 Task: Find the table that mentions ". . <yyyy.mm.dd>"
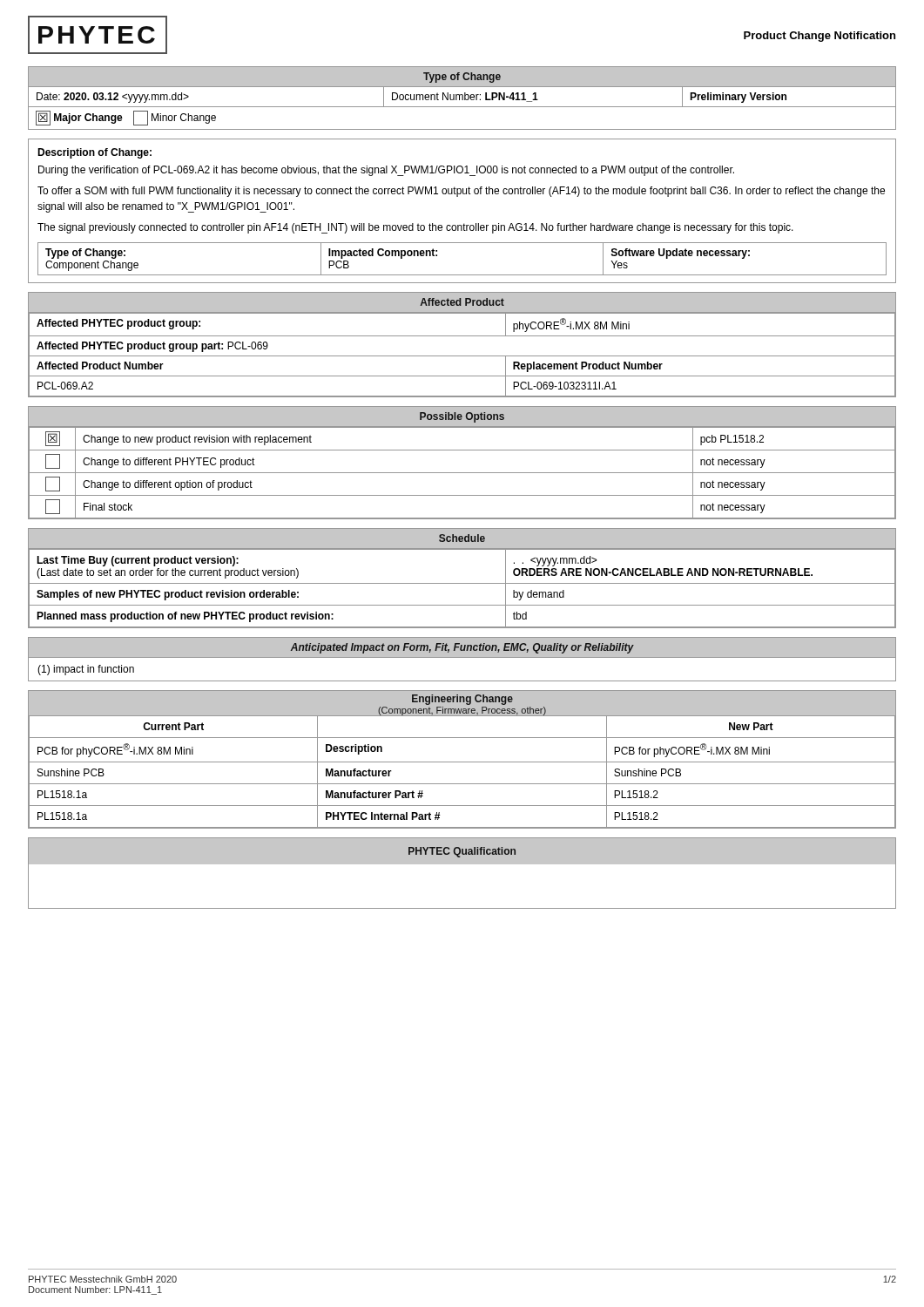tap(462, 578)
